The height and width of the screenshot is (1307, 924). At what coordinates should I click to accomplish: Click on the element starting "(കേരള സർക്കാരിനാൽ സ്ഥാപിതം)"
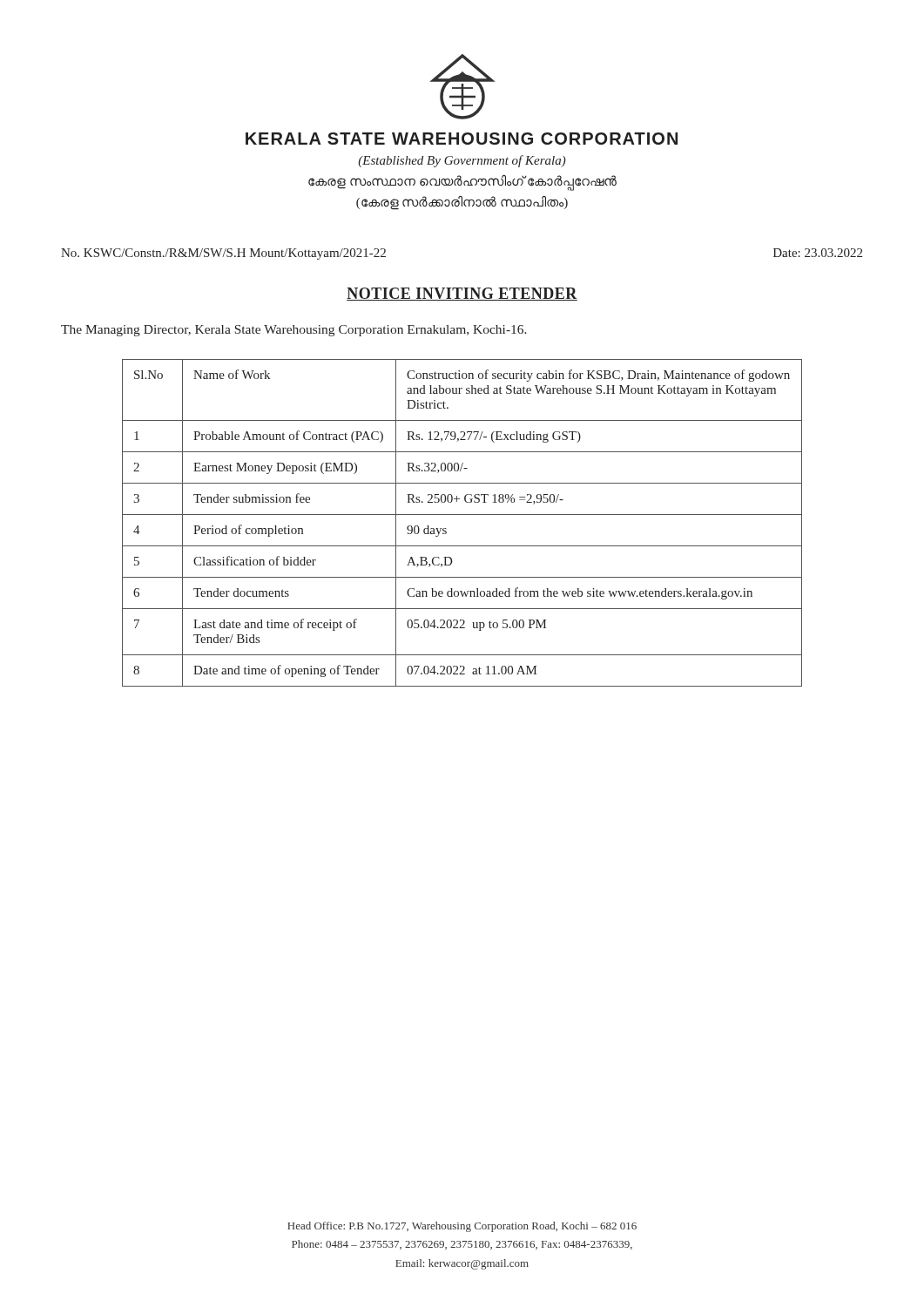(462, 202)
